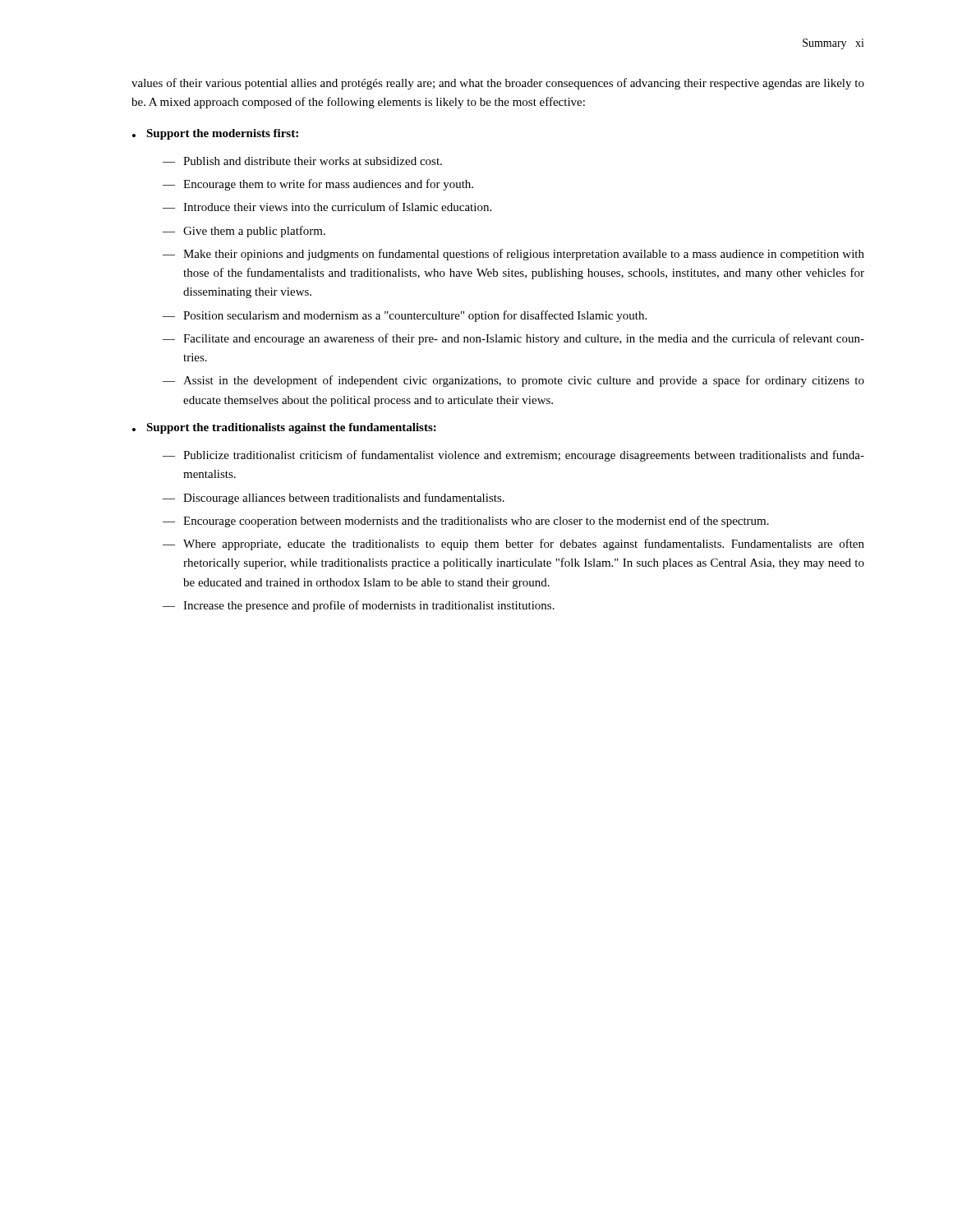This screenshot has height=1232, width=953.
Task: Locate the element starting "— Publicize traditionalist criticism of fundamentalist"
Action: 513,465
